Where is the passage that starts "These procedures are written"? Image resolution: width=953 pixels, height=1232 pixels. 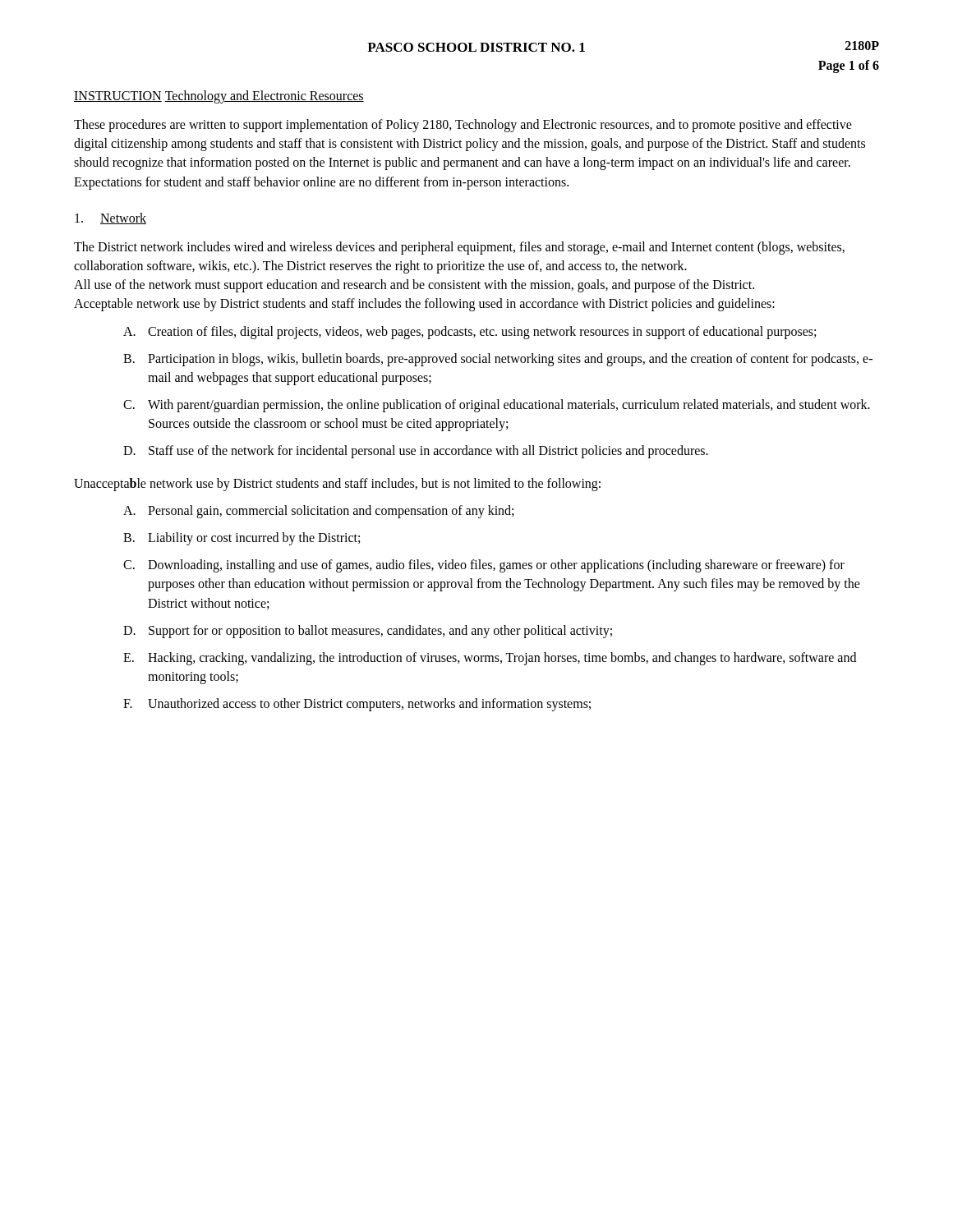[x=470, y=153]
